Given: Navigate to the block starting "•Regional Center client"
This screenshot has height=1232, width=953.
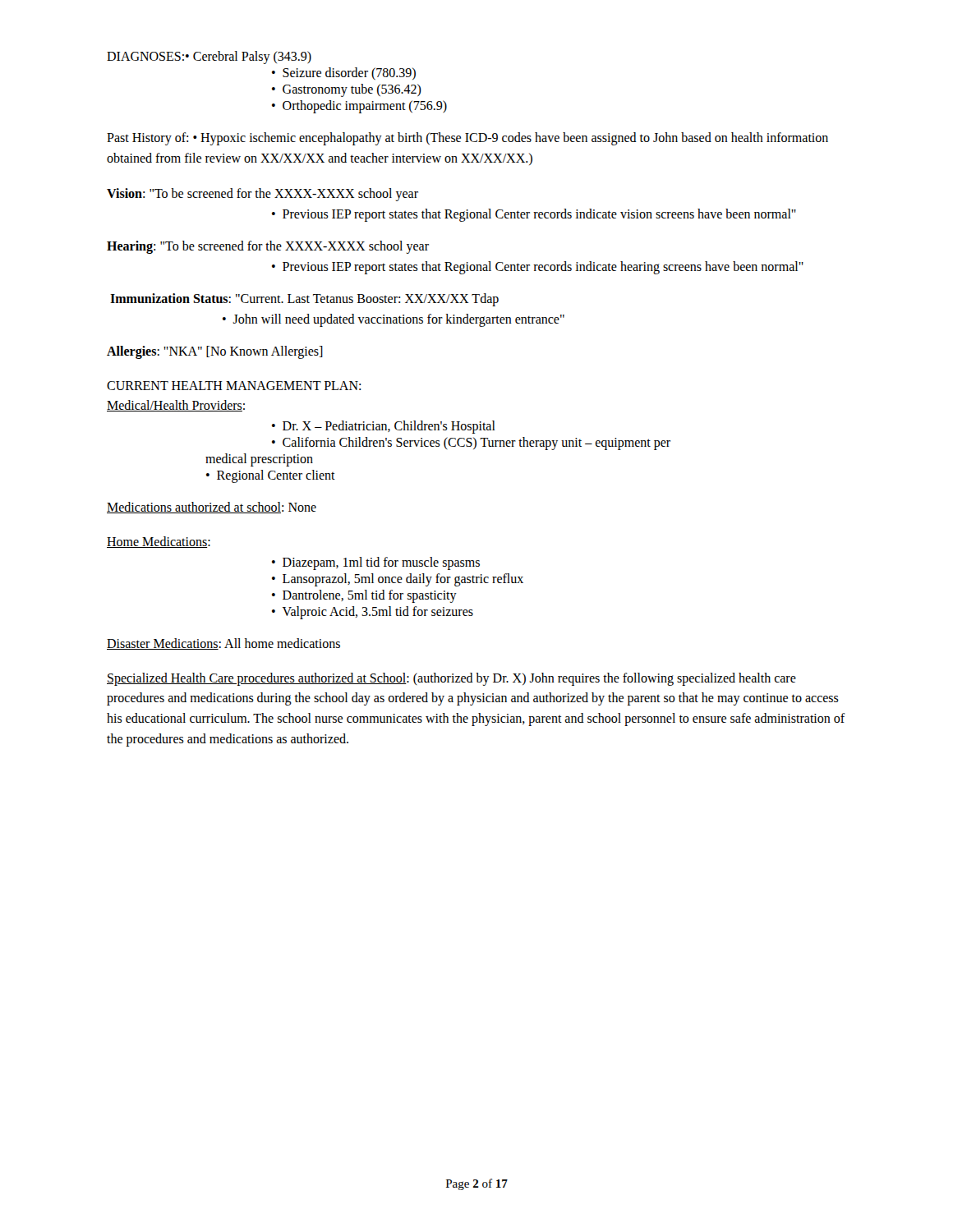Looking at the screenshot, I should [270, 475].
